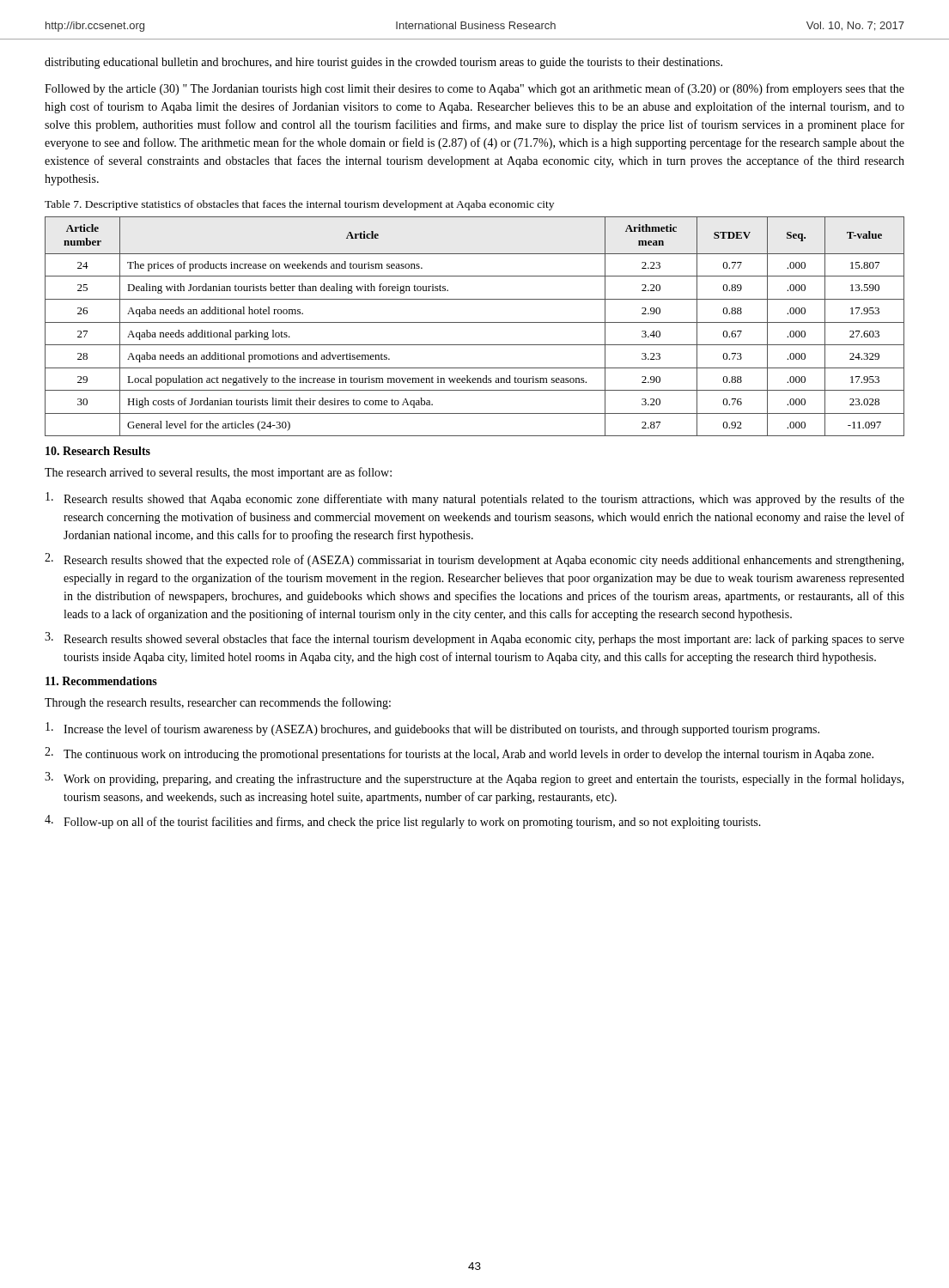949x1288 pixels.
Task: Find the text block starting "4. Follow-up on"
Action: pyautogui.click(x=474, y=822)
